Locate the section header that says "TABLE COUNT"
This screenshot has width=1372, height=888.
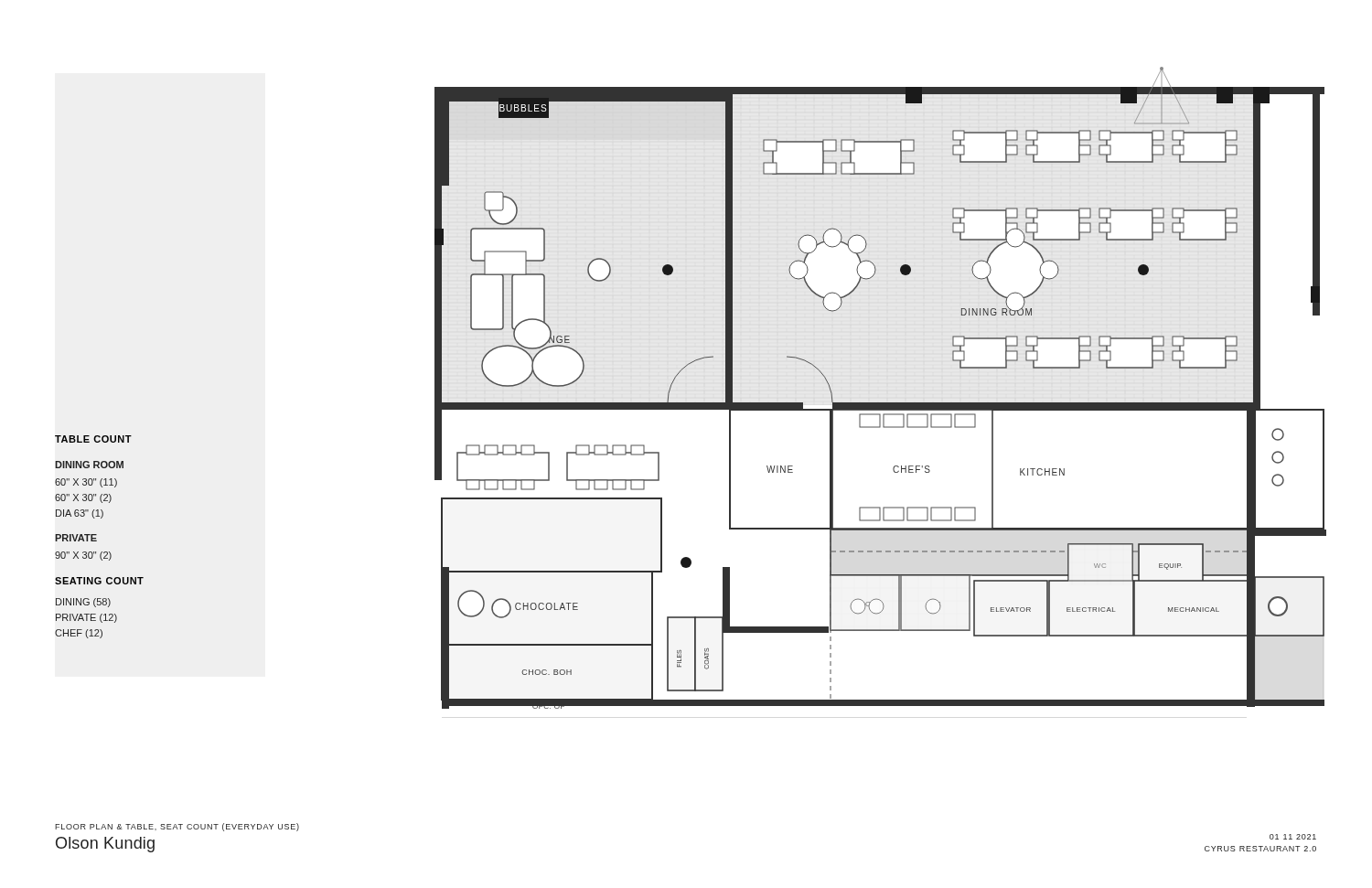point(93,439)
